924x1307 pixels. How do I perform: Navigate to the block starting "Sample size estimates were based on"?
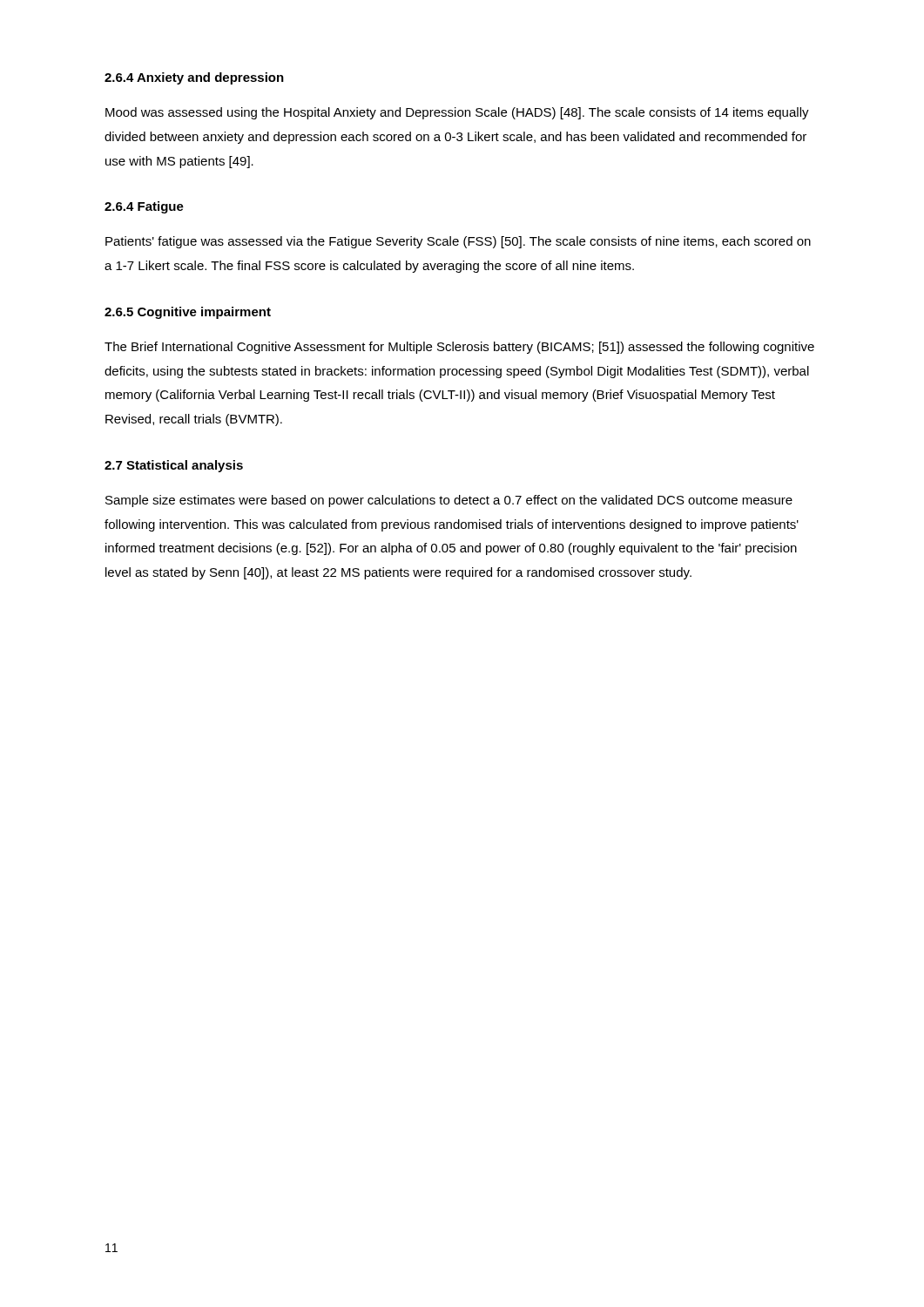pos(452,536)
